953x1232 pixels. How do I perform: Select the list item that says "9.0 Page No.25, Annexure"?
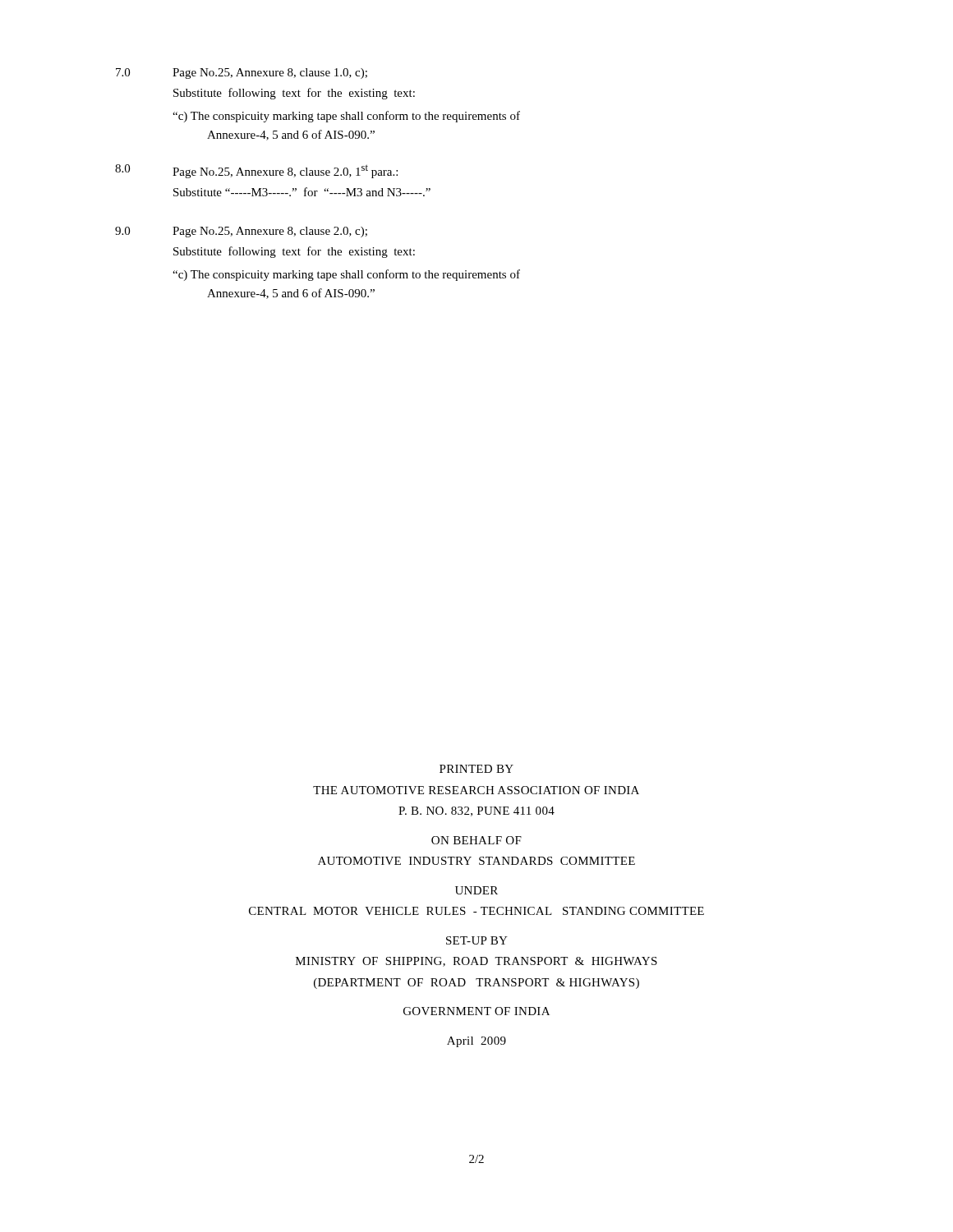[476, 263]
